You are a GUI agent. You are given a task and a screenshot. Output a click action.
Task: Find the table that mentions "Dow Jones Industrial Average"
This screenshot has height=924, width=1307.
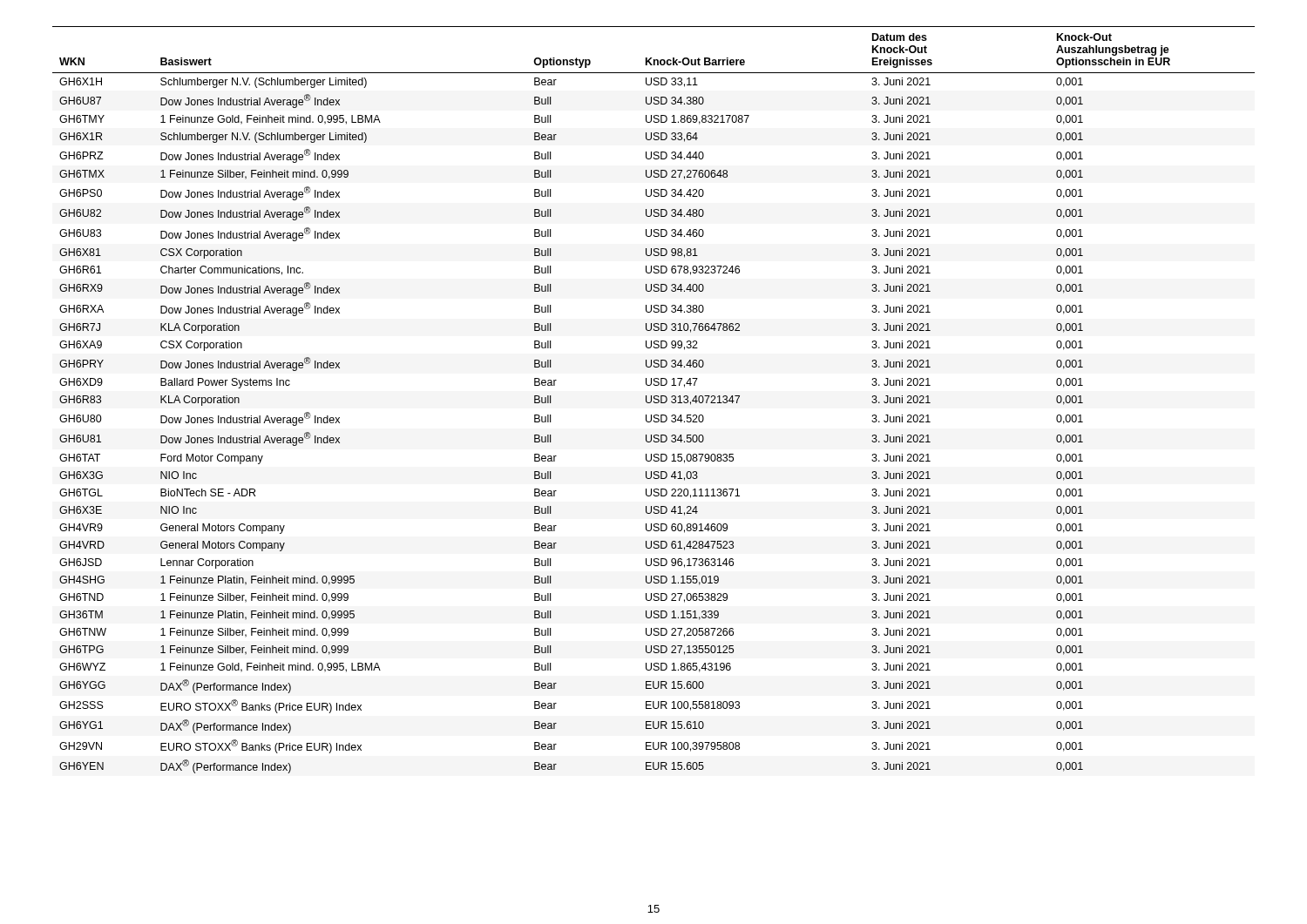(x=654, y=401)
